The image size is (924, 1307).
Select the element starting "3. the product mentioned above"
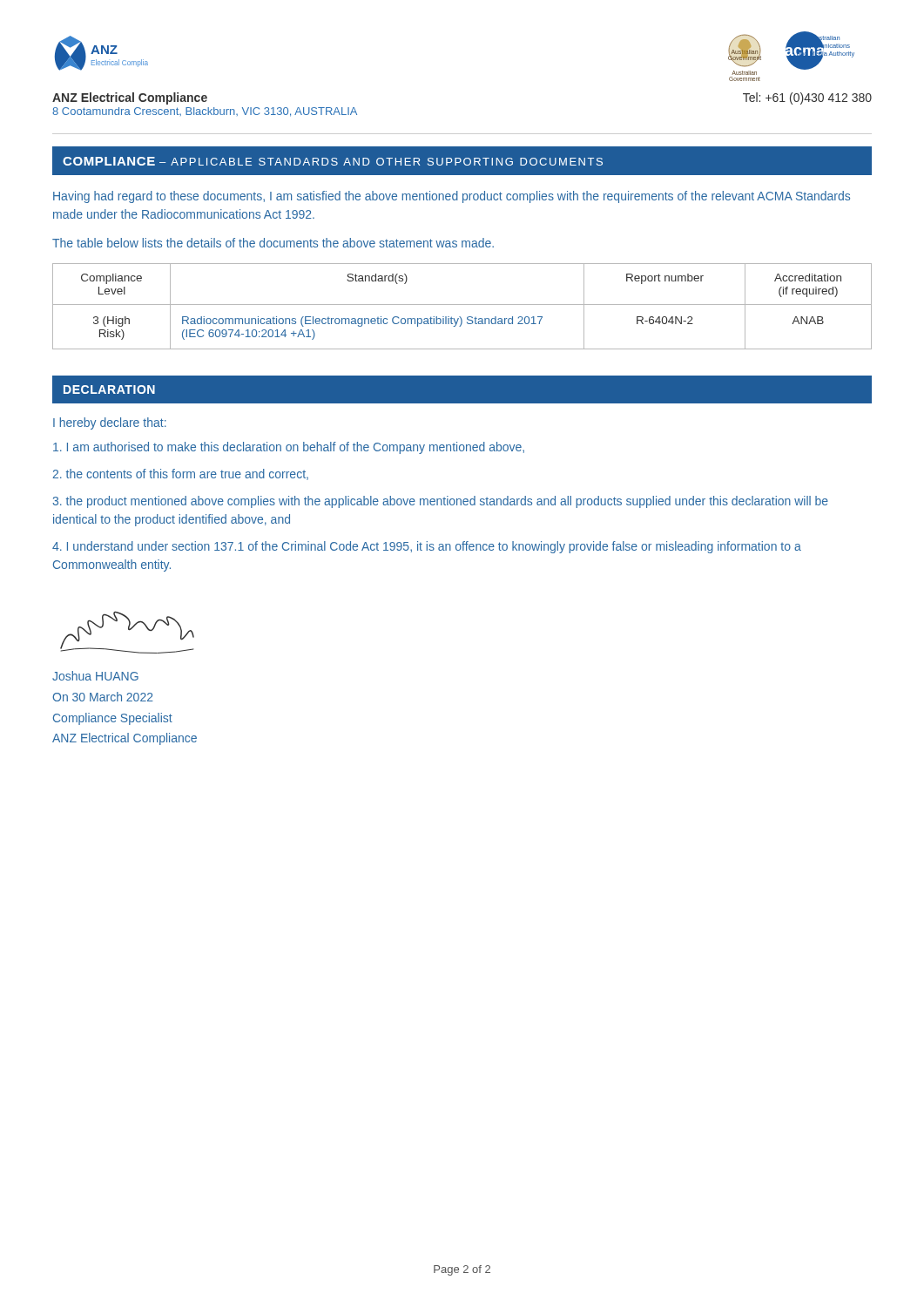(x=440, y=510)
